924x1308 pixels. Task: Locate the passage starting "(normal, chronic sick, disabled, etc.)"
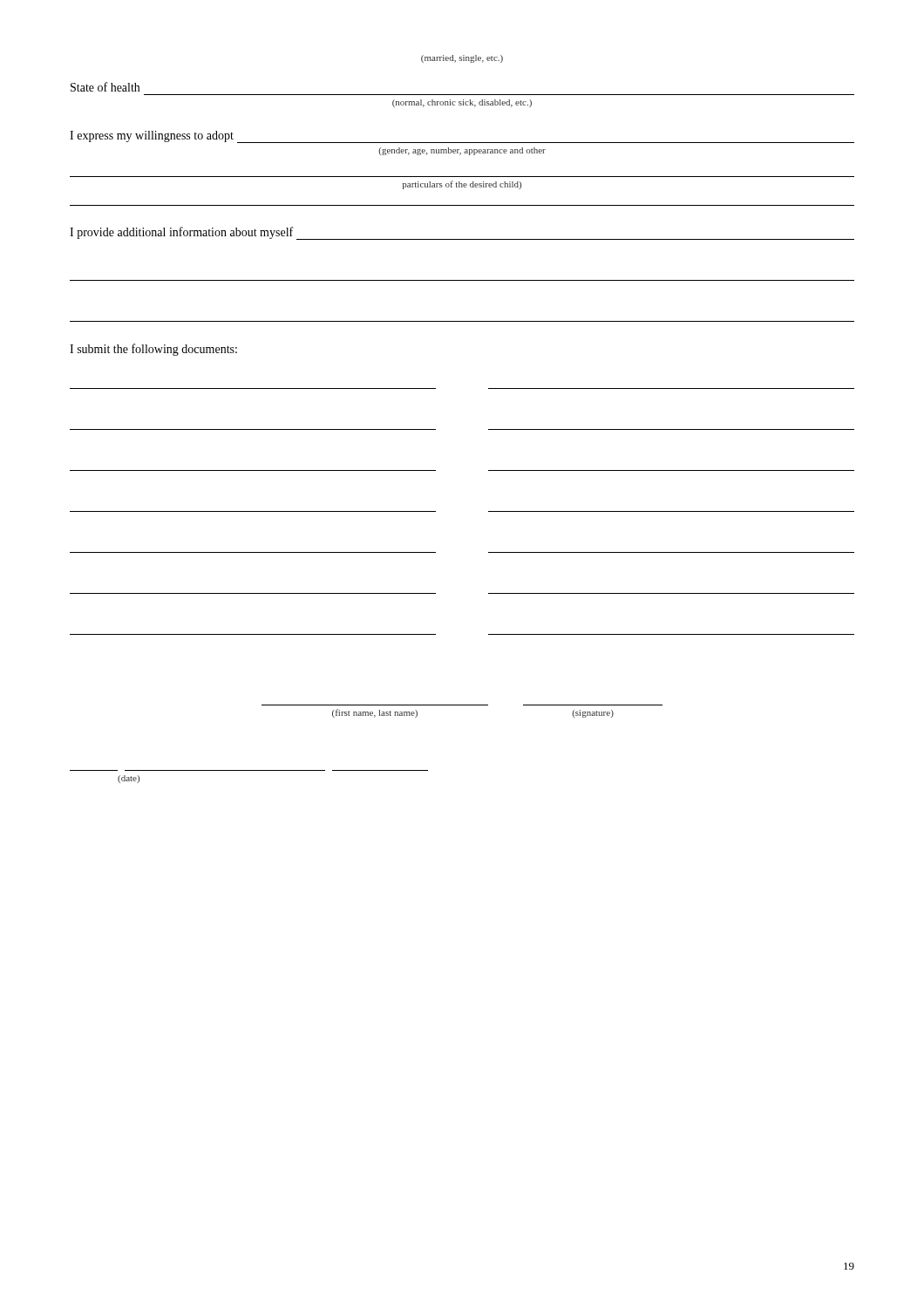pyautogui.click(x=462, y=102)
